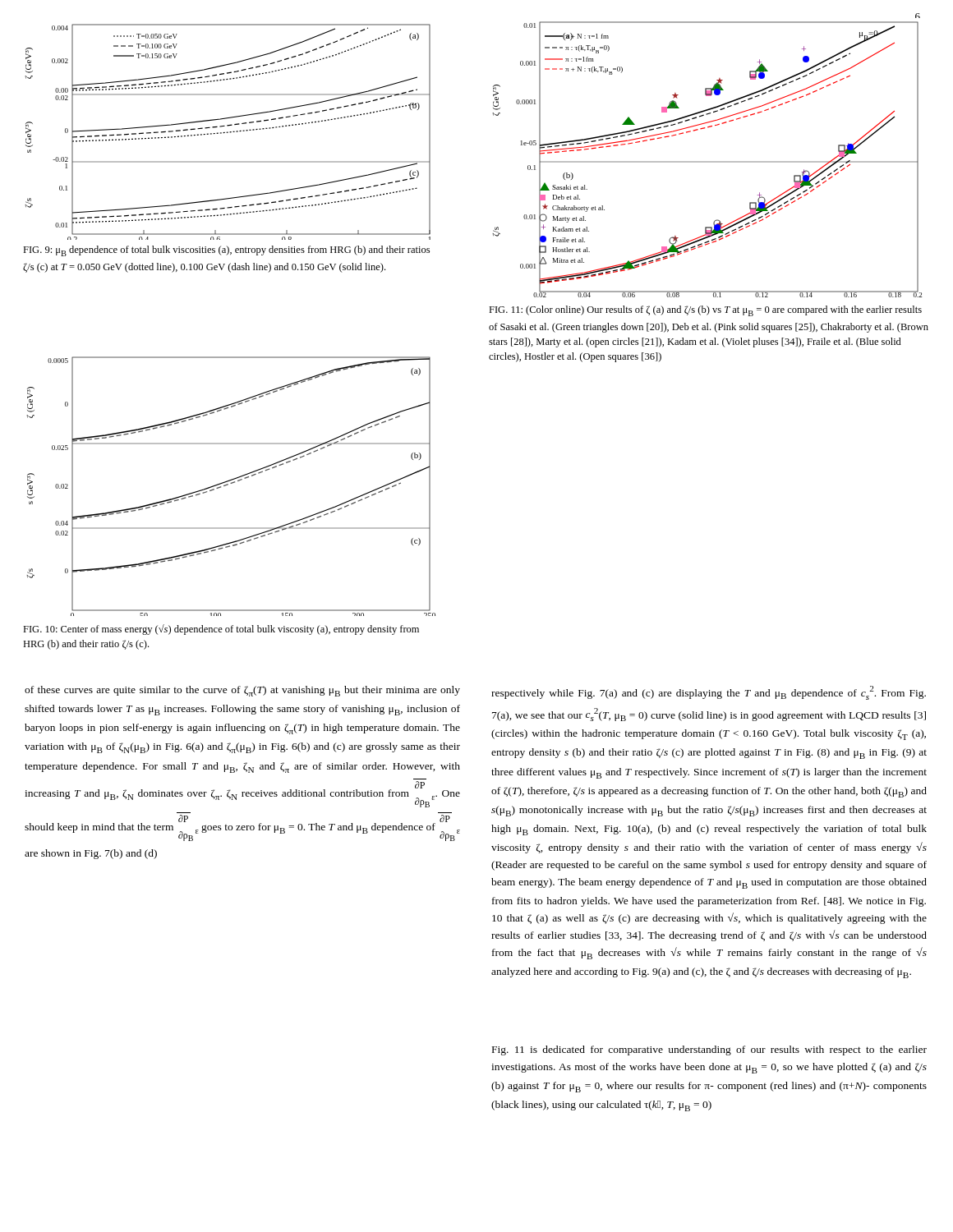The width and height of the screenshot is (953, 1232).
Task: Where is the passage that starts "Fig. 11 is dedicated for comparative understanding of"?
Action: coord(709,1078)
